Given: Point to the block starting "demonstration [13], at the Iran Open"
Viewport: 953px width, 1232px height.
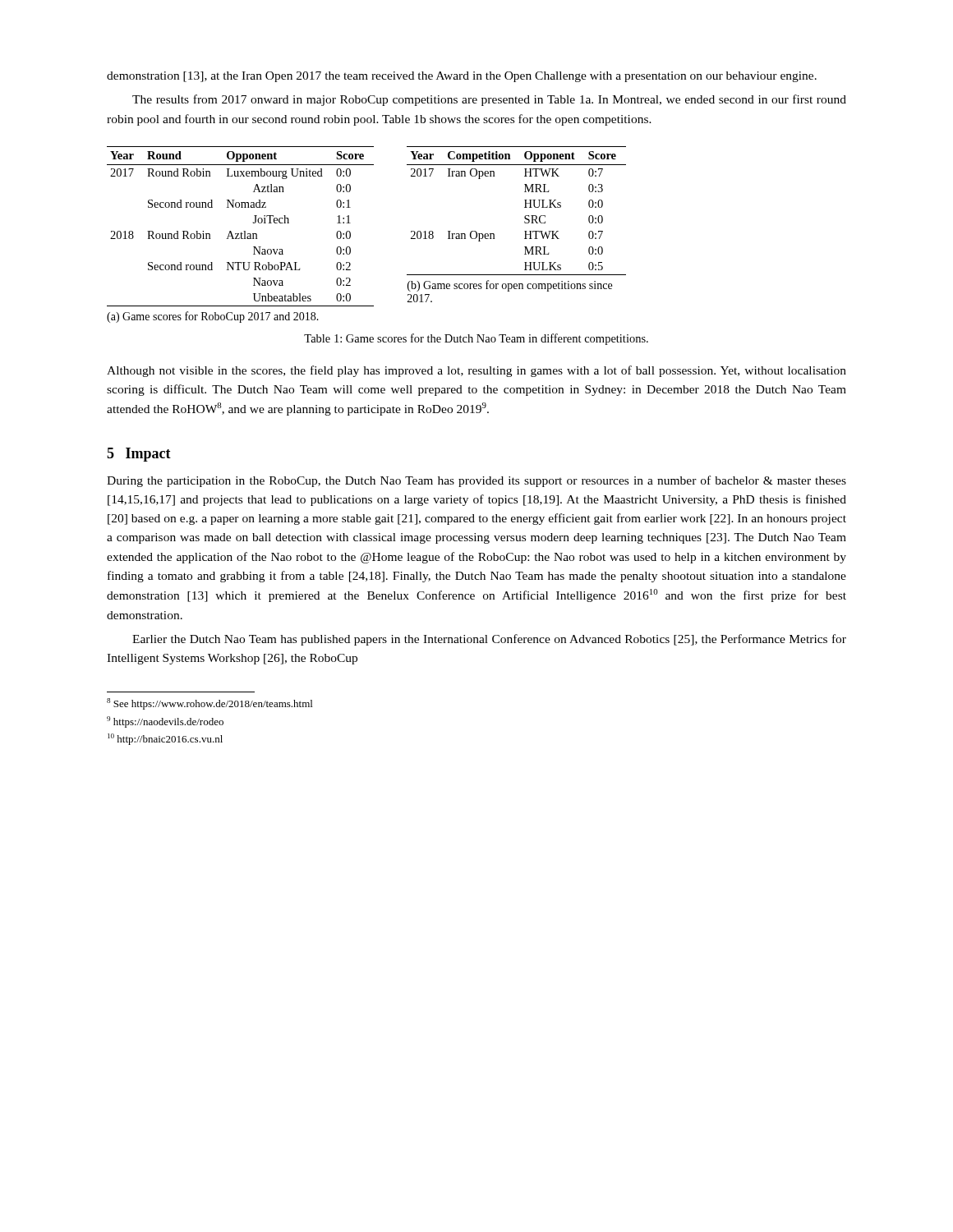Looking at the screenshot, I should [476, 97].
